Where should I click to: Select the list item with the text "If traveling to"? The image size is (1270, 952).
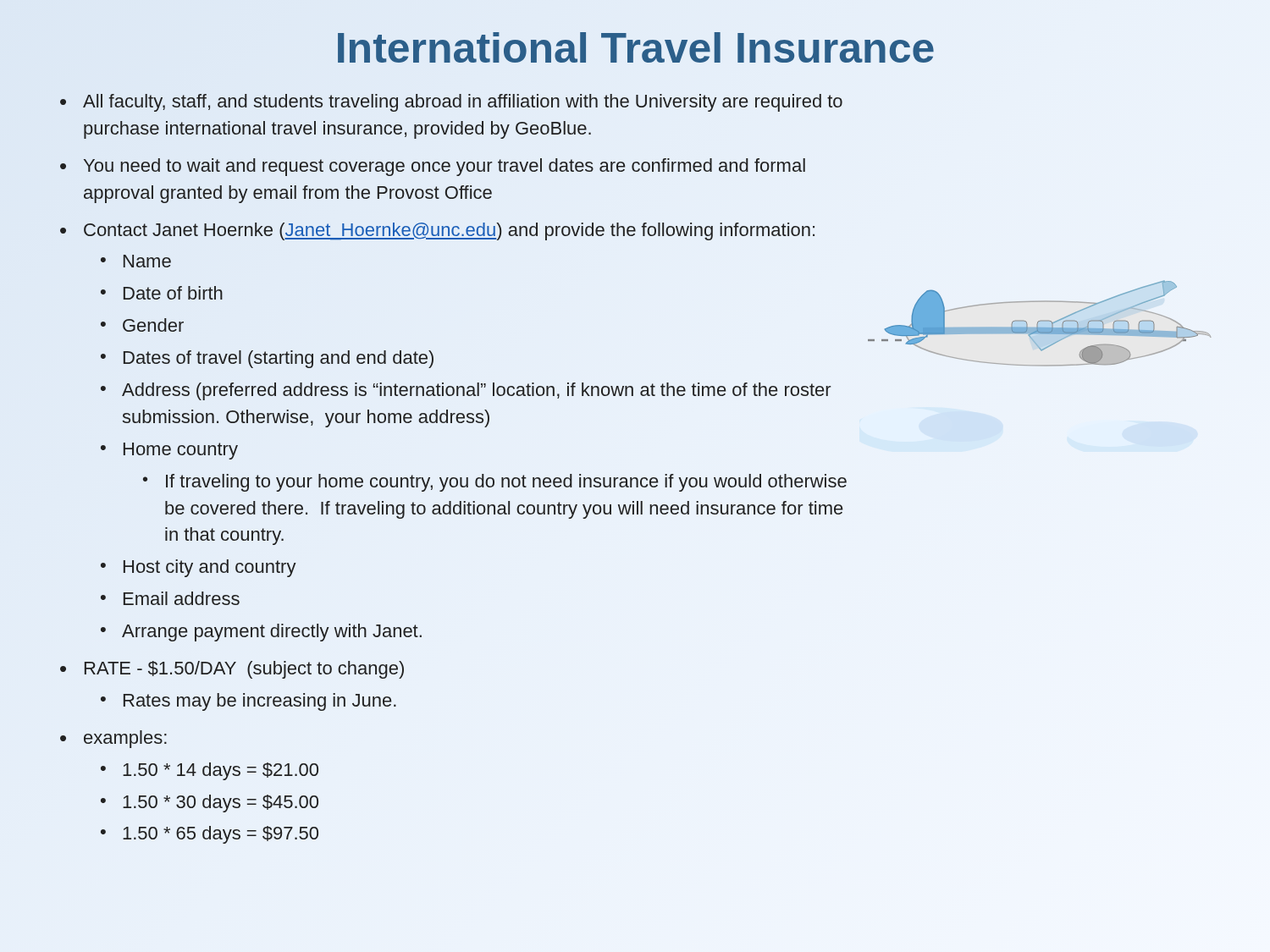click(506, 508)
